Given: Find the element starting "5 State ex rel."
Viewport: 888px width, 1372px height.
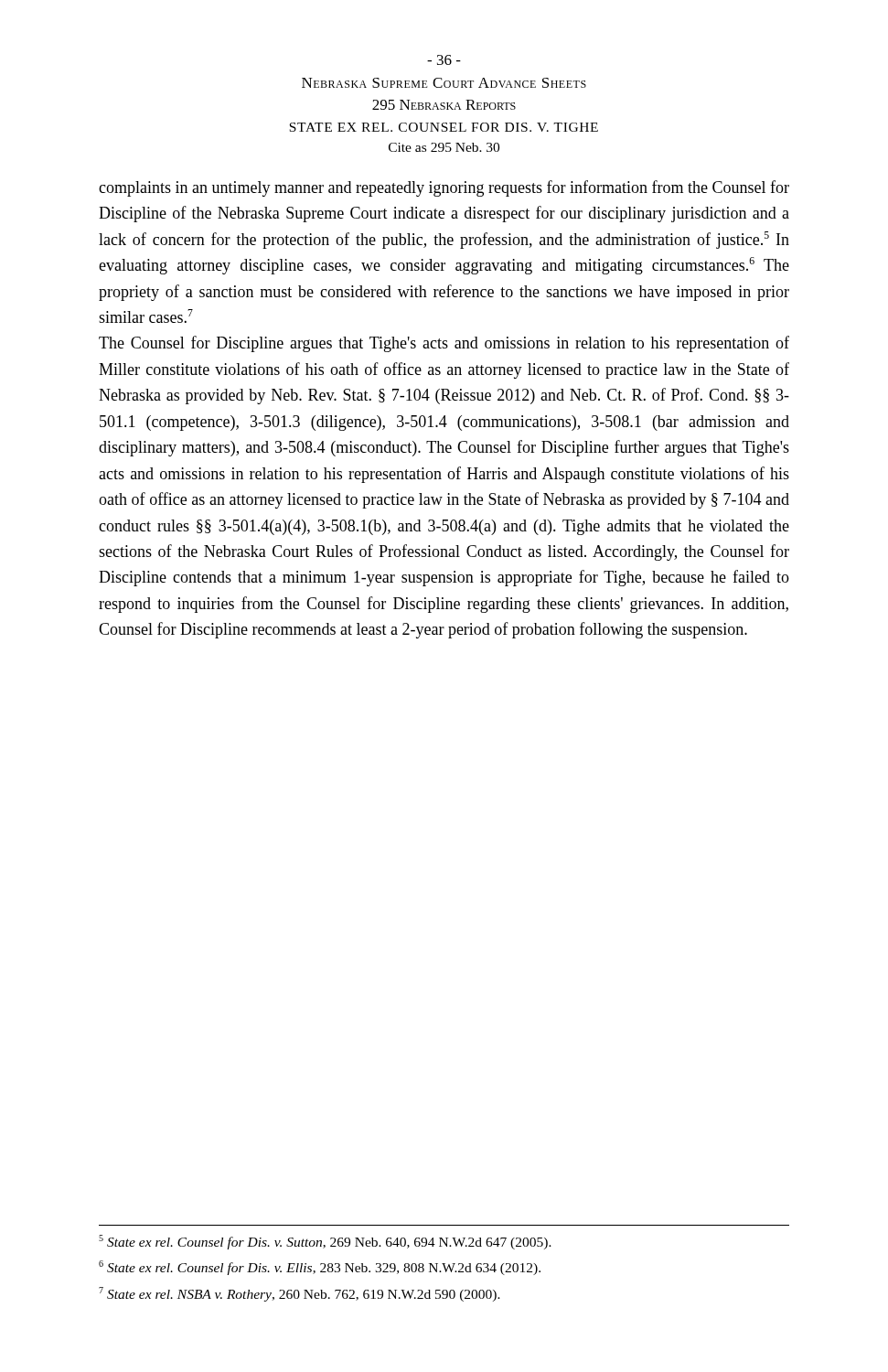Looking at the screenshot, I should point(325,1241).
